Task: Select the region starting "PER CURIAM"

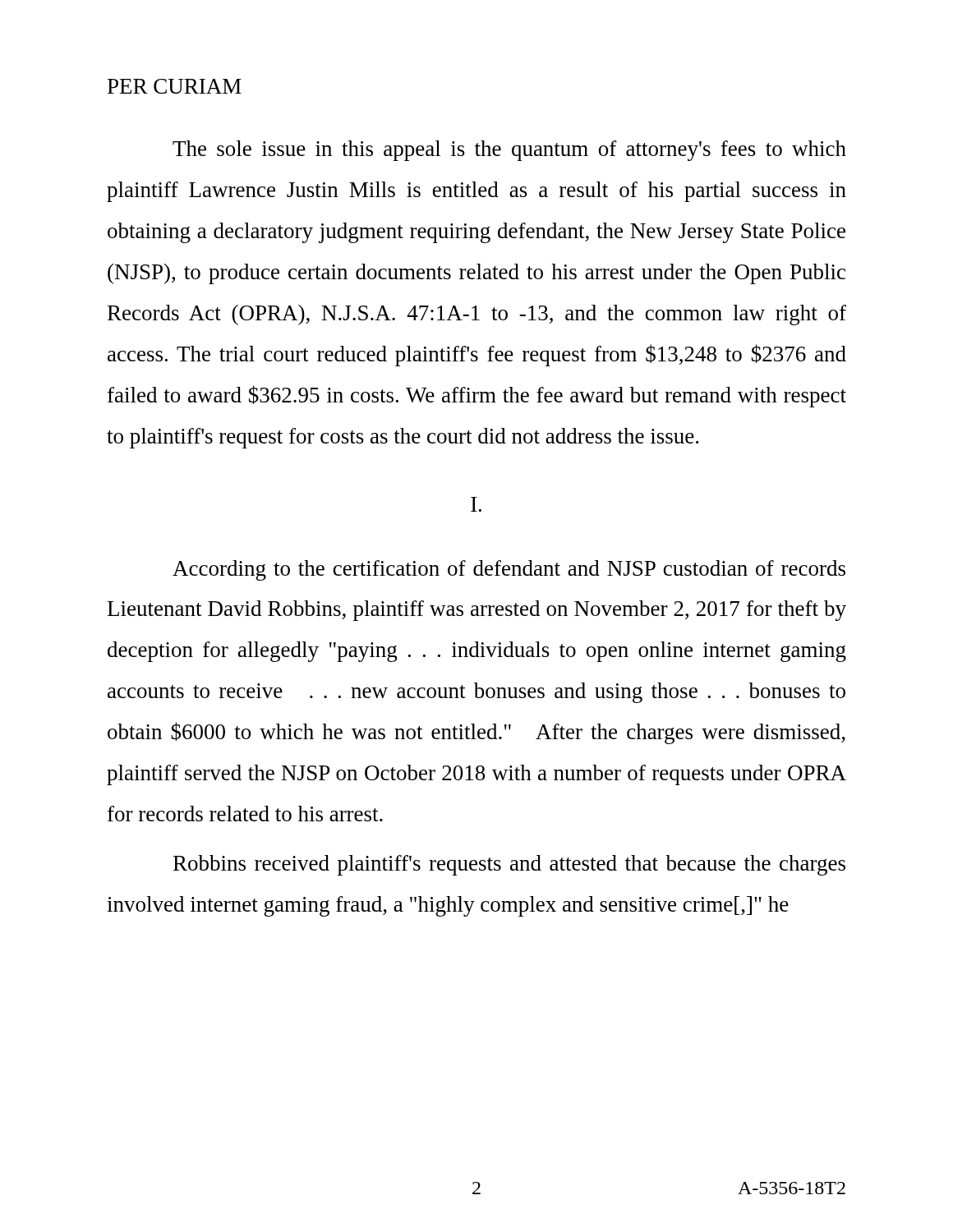Action: point(174,86)
